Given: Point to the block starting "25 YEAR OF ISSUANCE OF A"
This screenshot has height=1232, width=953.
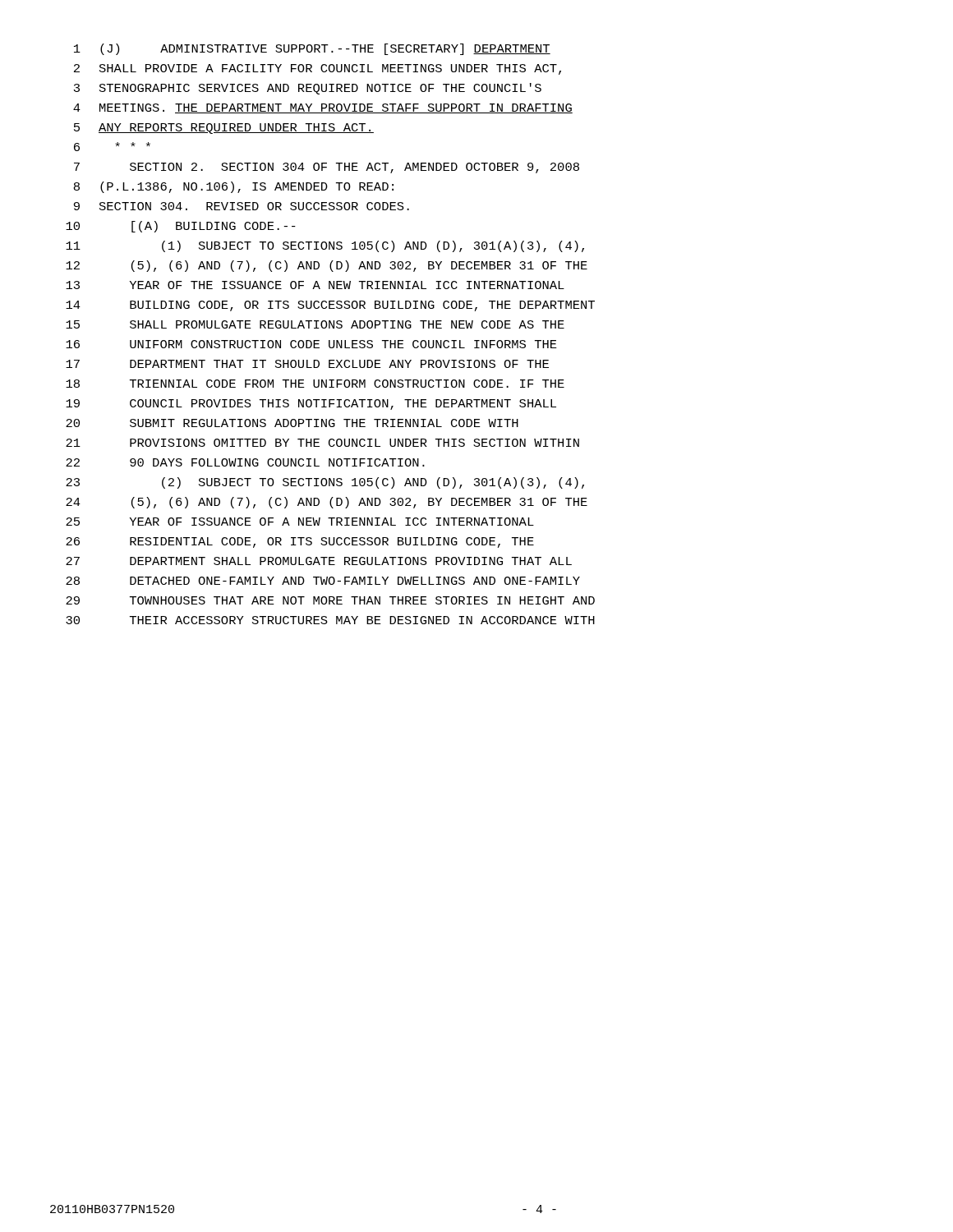Looking at the screenshot, I should tap(476, 523).
